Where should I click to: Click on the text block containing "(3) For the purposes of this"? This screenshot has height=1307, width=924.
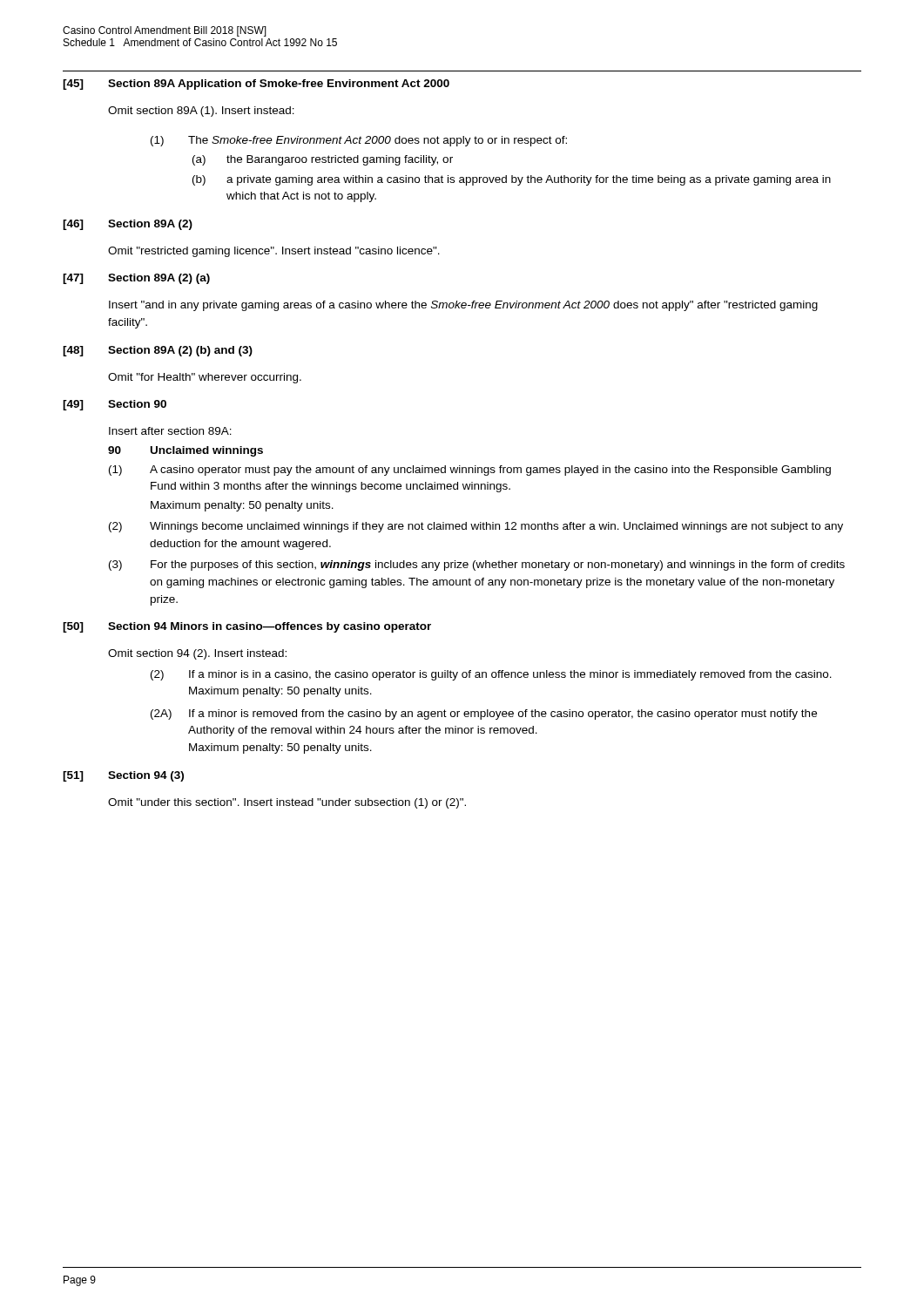coord(485,582)
